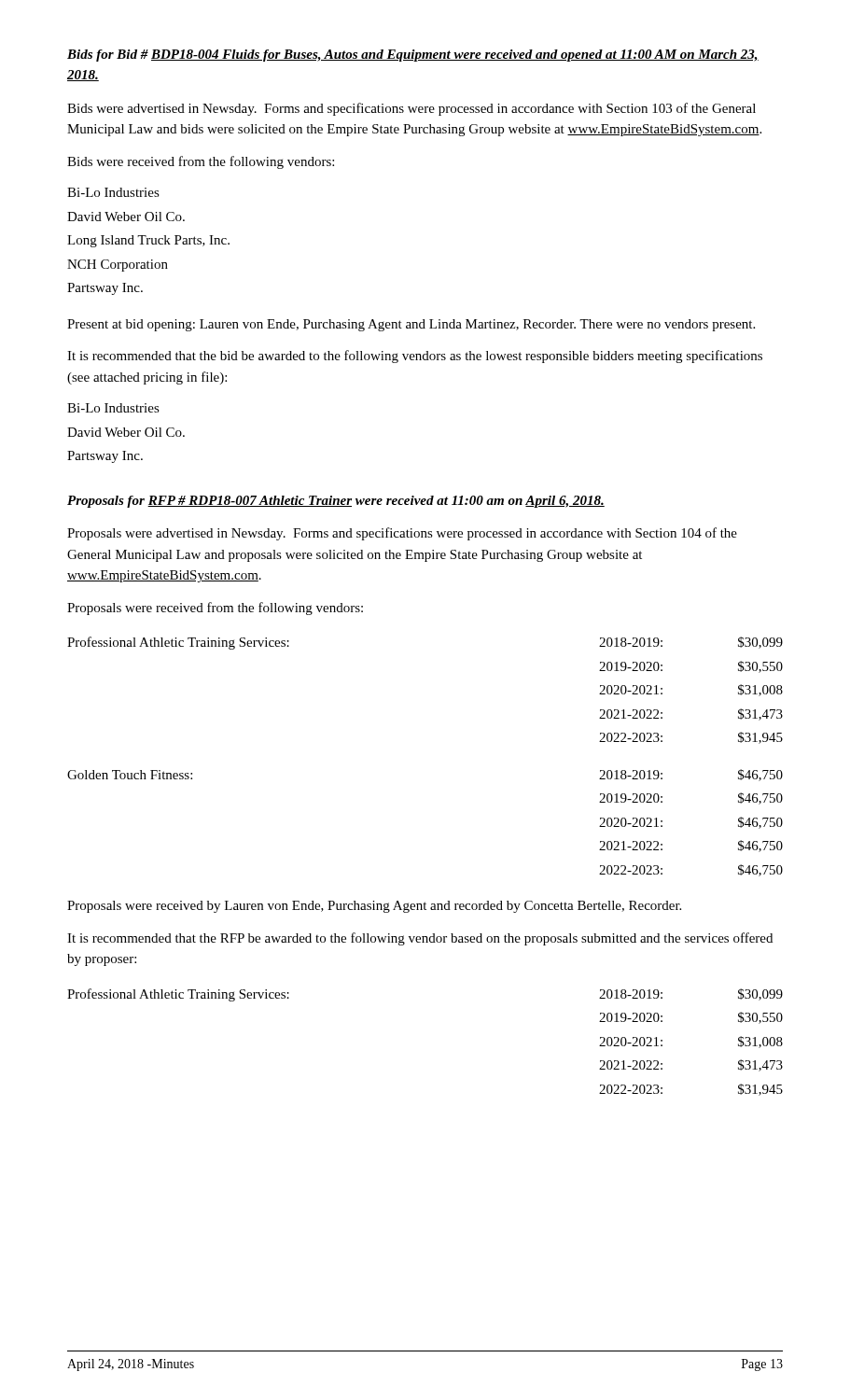
Task: Find the region starting "Bids for Bid # BDP18-004 Fluids"
Action: click(x=413, y=64)
